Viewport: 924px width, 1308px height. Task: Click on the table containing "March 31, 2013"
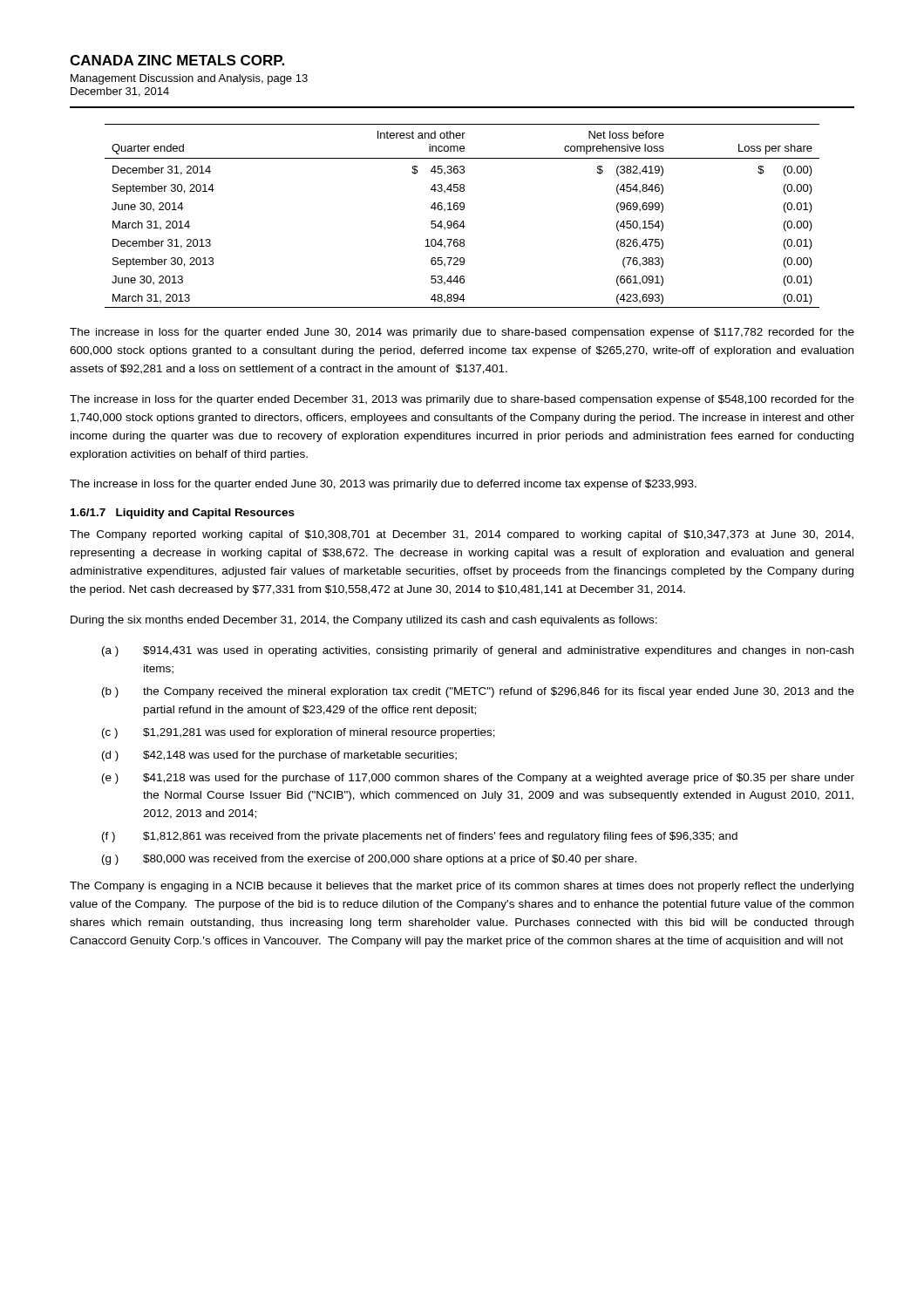pyautogui.click(x=462, y=216)
